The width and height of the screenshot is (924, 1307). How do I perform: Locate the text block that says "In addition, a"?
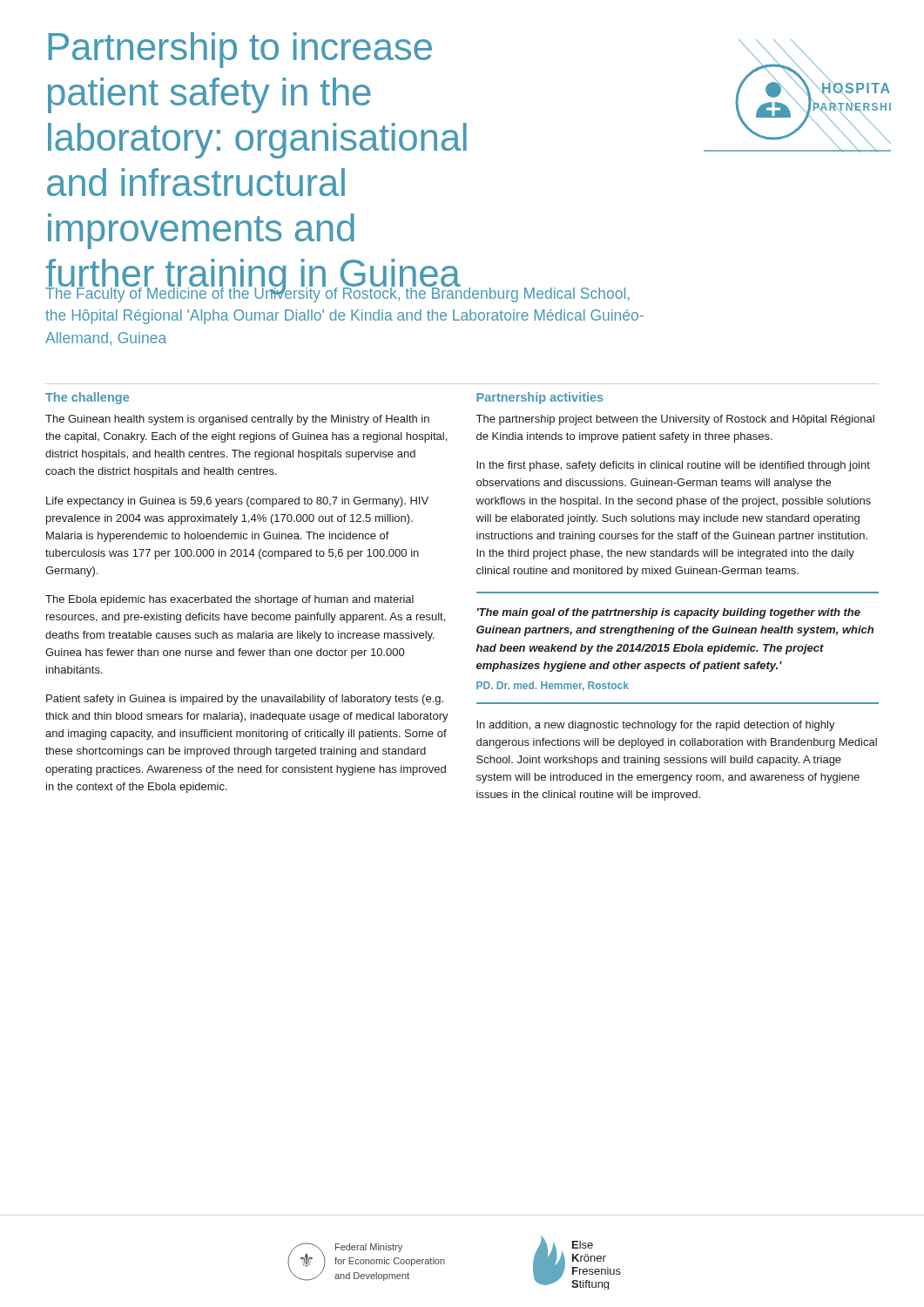677,760
